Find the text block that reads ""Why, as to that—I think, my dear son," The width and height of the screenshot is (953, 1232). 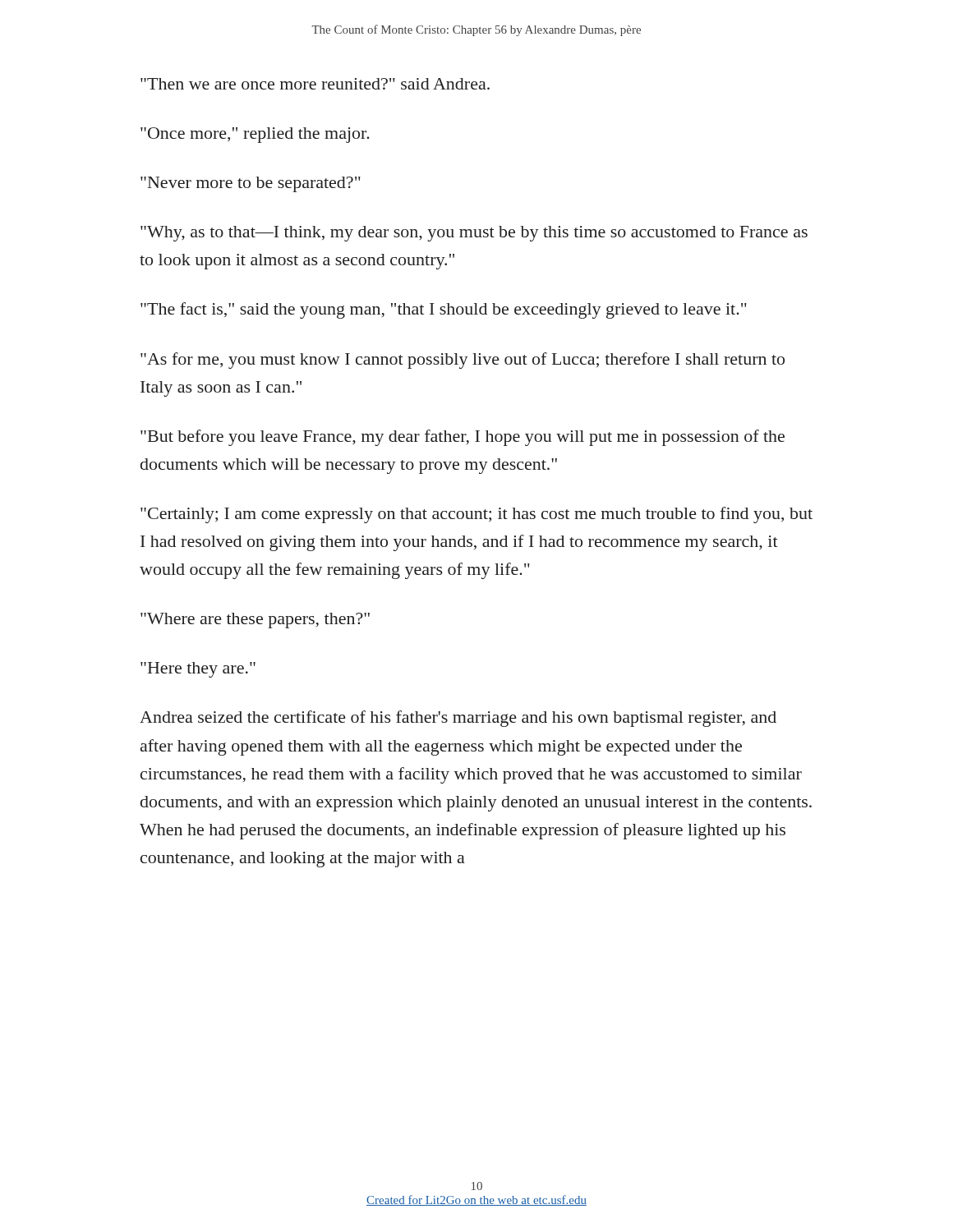pos(474,245)
